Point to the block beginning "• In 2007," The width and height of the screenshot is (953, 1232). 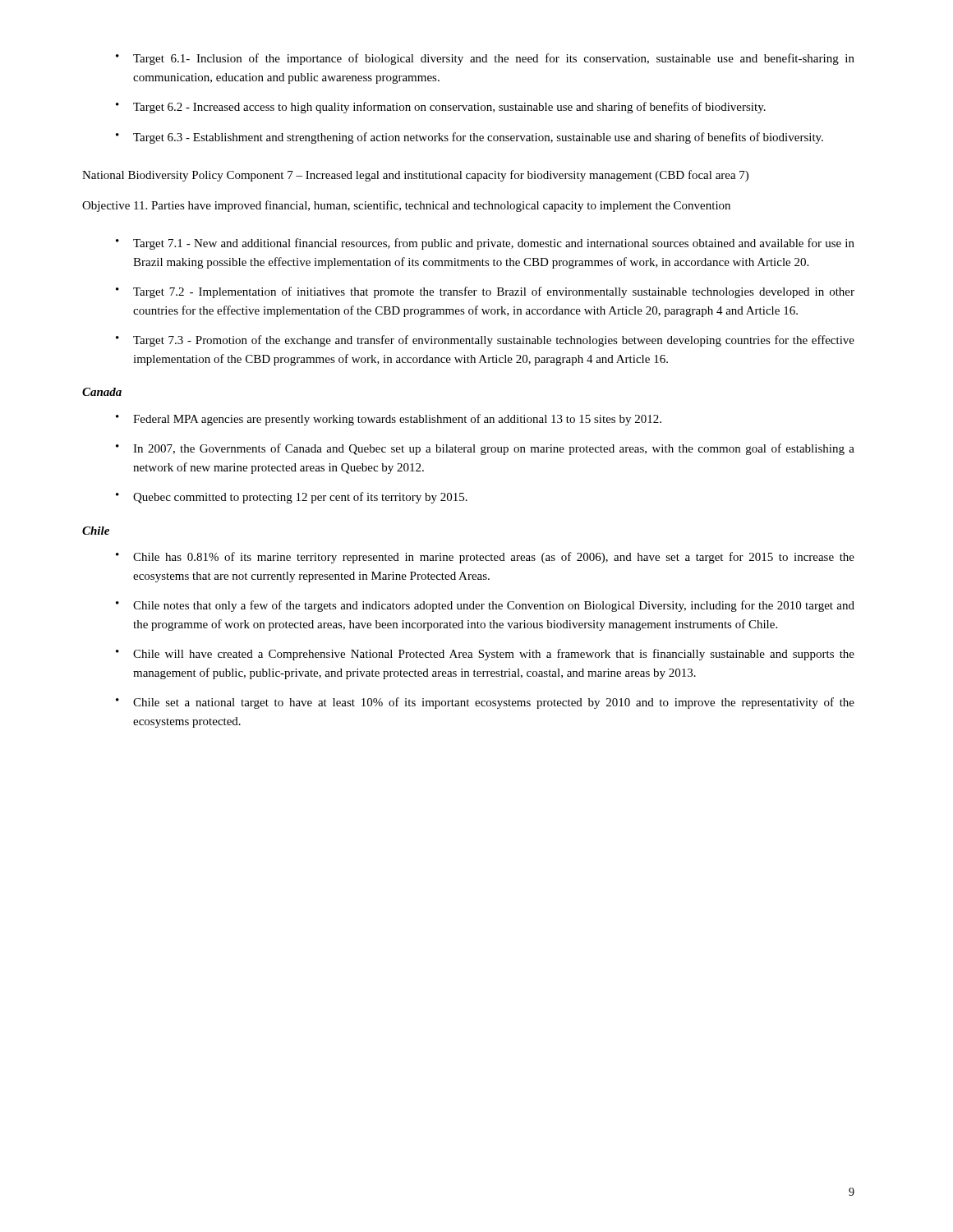(485, 458)
